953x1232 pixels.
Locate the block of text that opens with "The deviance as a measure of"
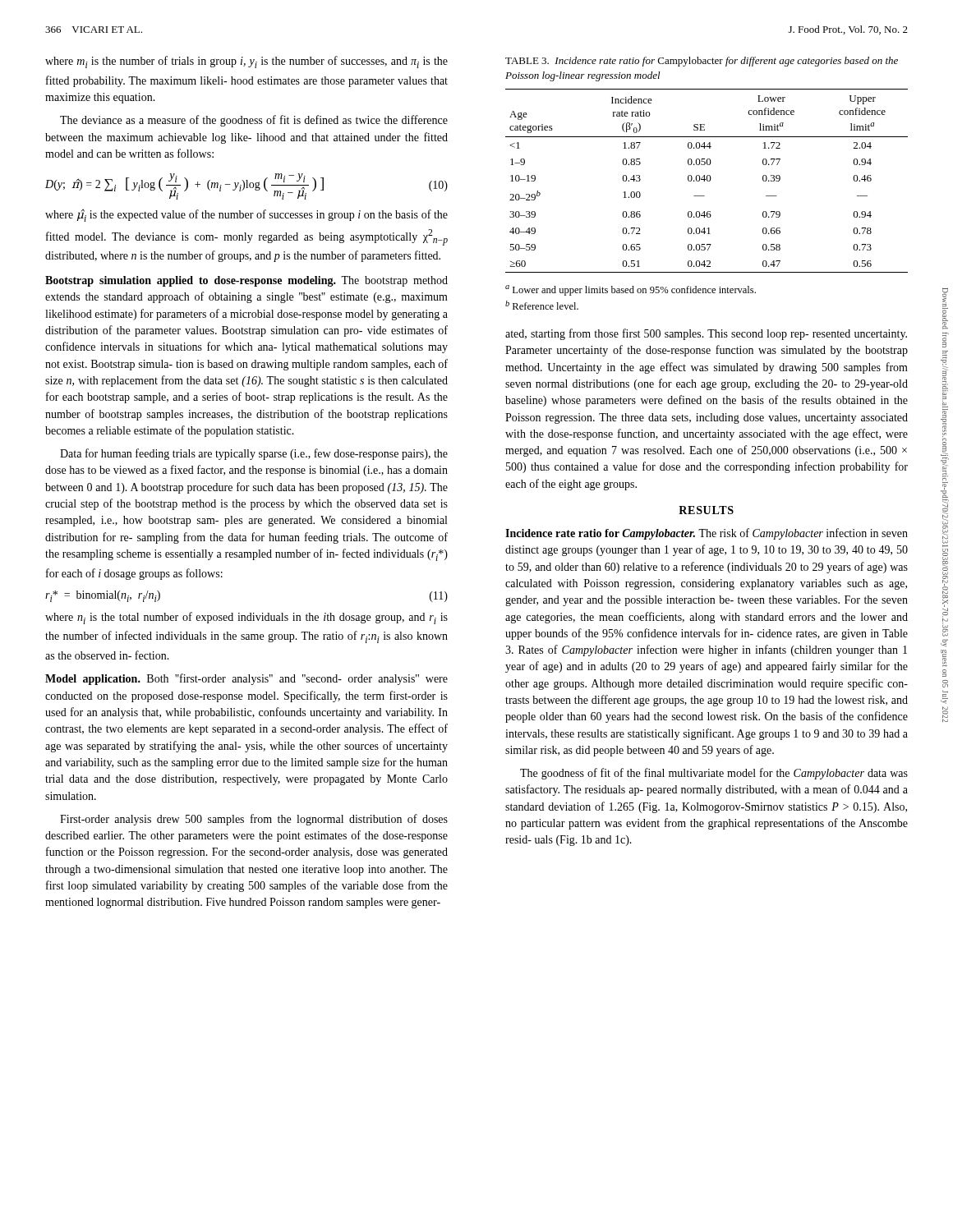click(246, 138)
